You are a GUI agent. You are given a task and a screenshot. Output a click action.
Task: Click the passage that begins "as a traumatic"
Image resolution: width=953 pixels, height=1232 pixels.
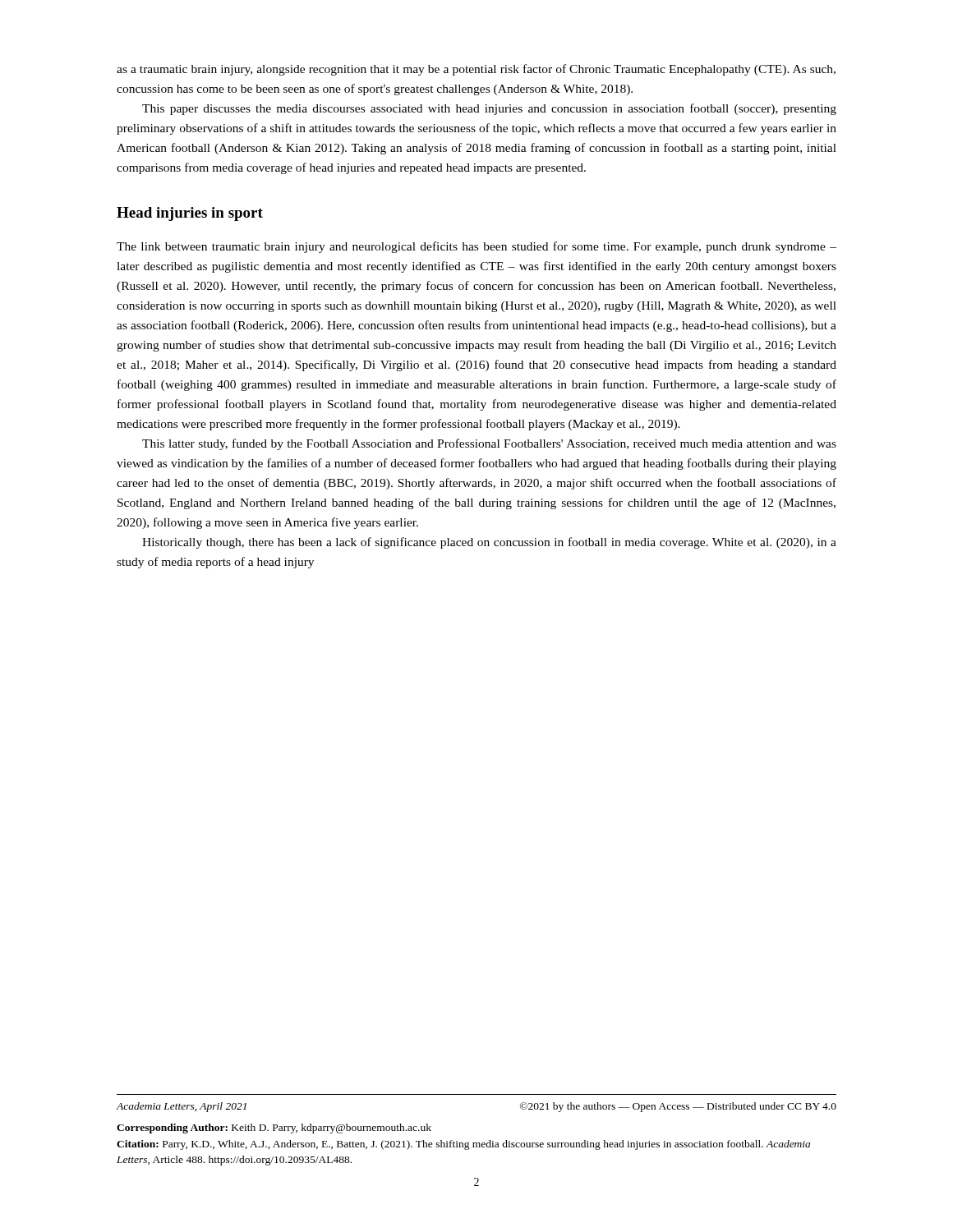(x=476, y=79)
